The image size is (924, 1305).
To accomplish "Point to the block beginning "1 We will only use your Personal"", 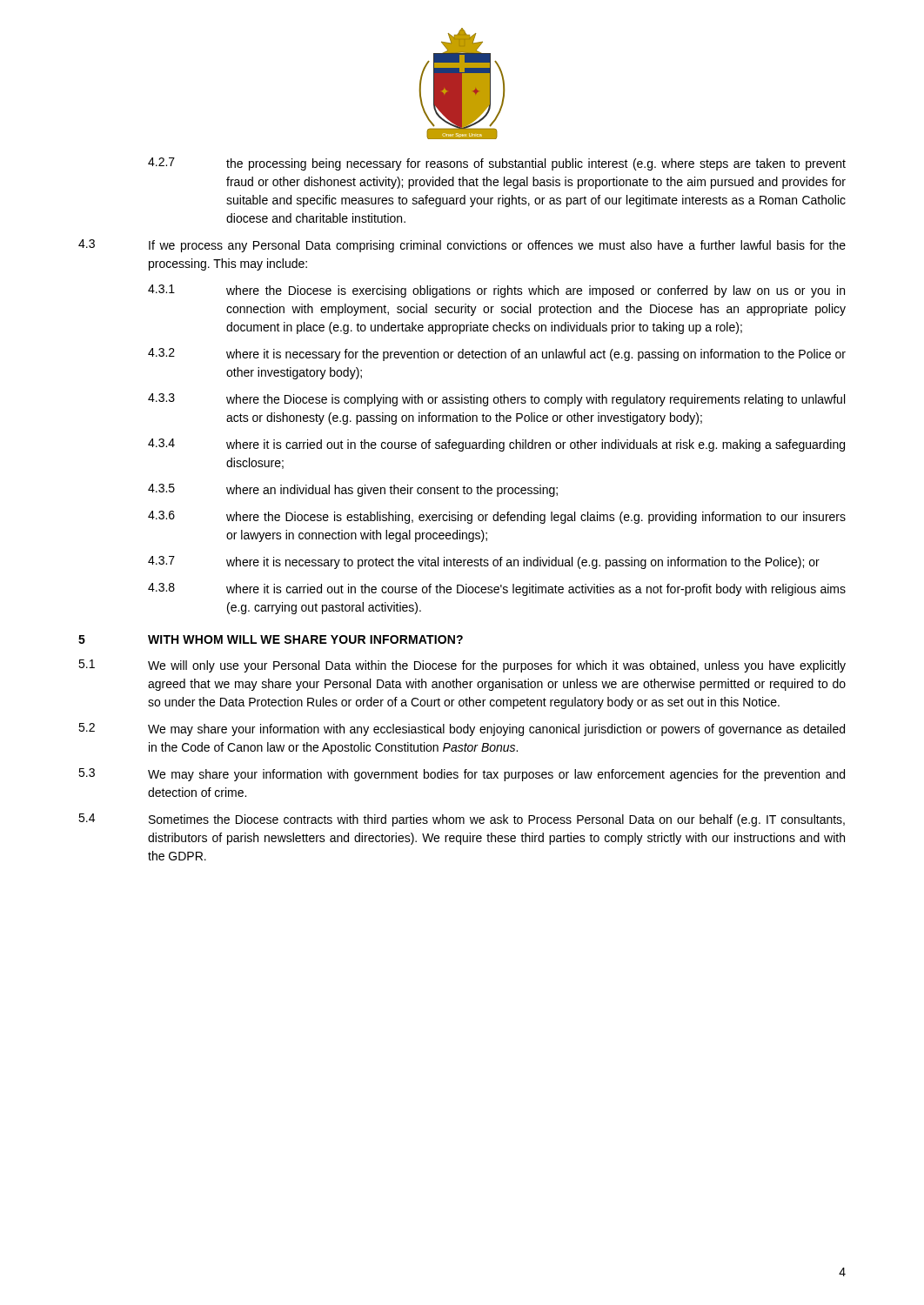I will [x=462, y=684].
